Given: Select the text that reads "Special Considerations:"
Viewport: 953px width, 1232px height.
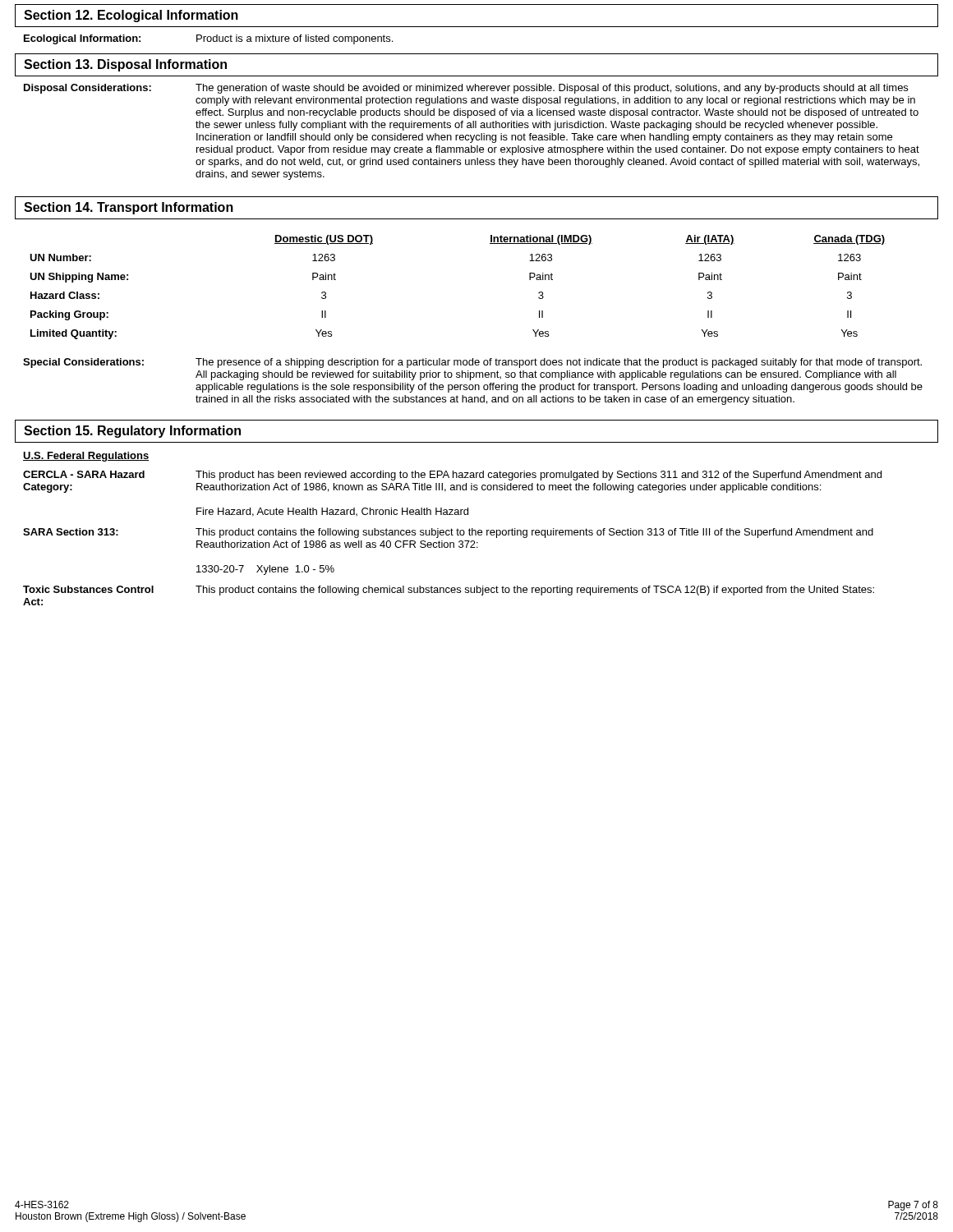Looking at the screenshot, I should pos(84,362).
